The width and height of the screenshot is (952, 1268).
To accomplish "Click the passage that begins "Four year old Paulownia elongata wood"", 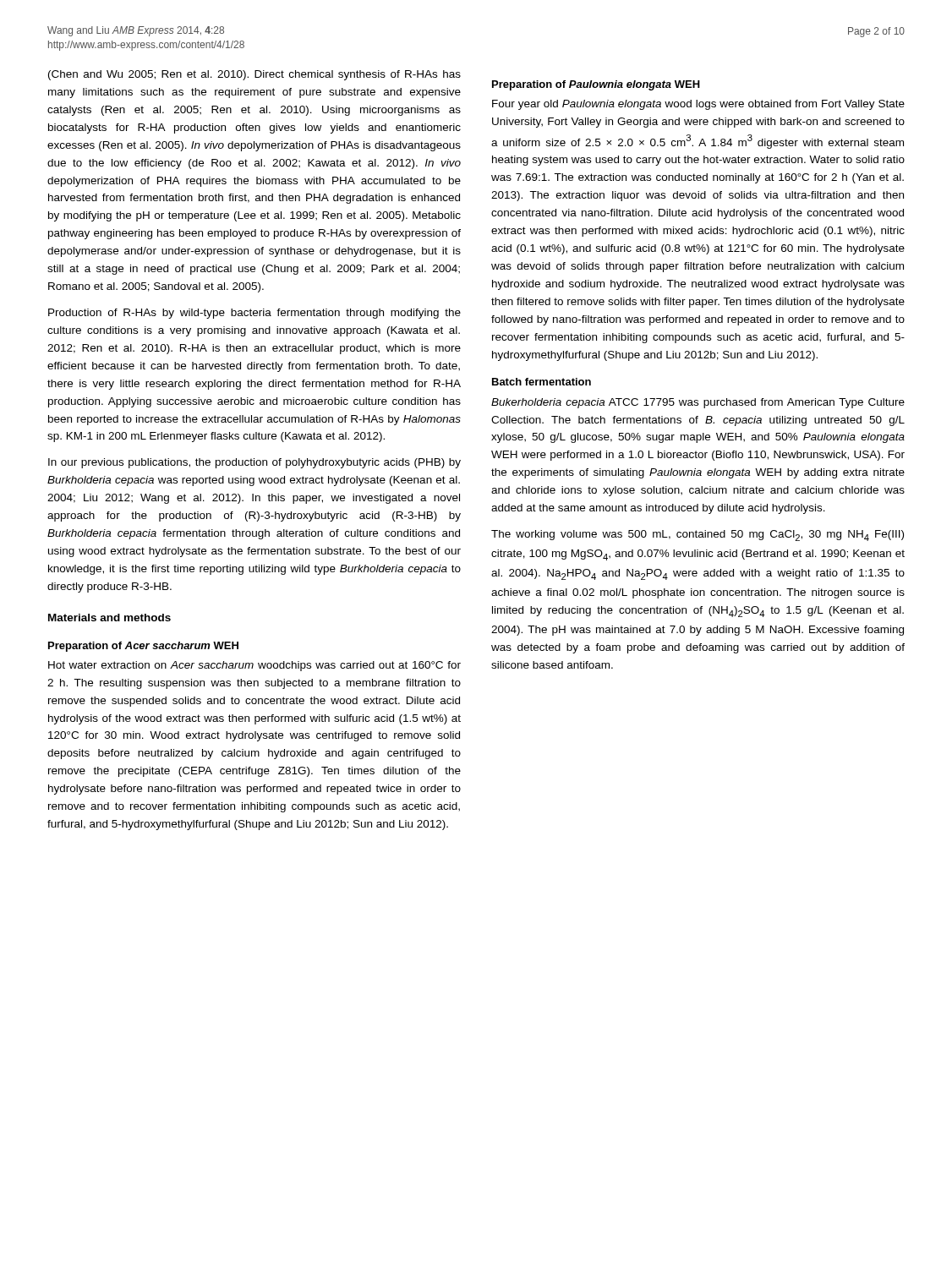I will 698,230.
